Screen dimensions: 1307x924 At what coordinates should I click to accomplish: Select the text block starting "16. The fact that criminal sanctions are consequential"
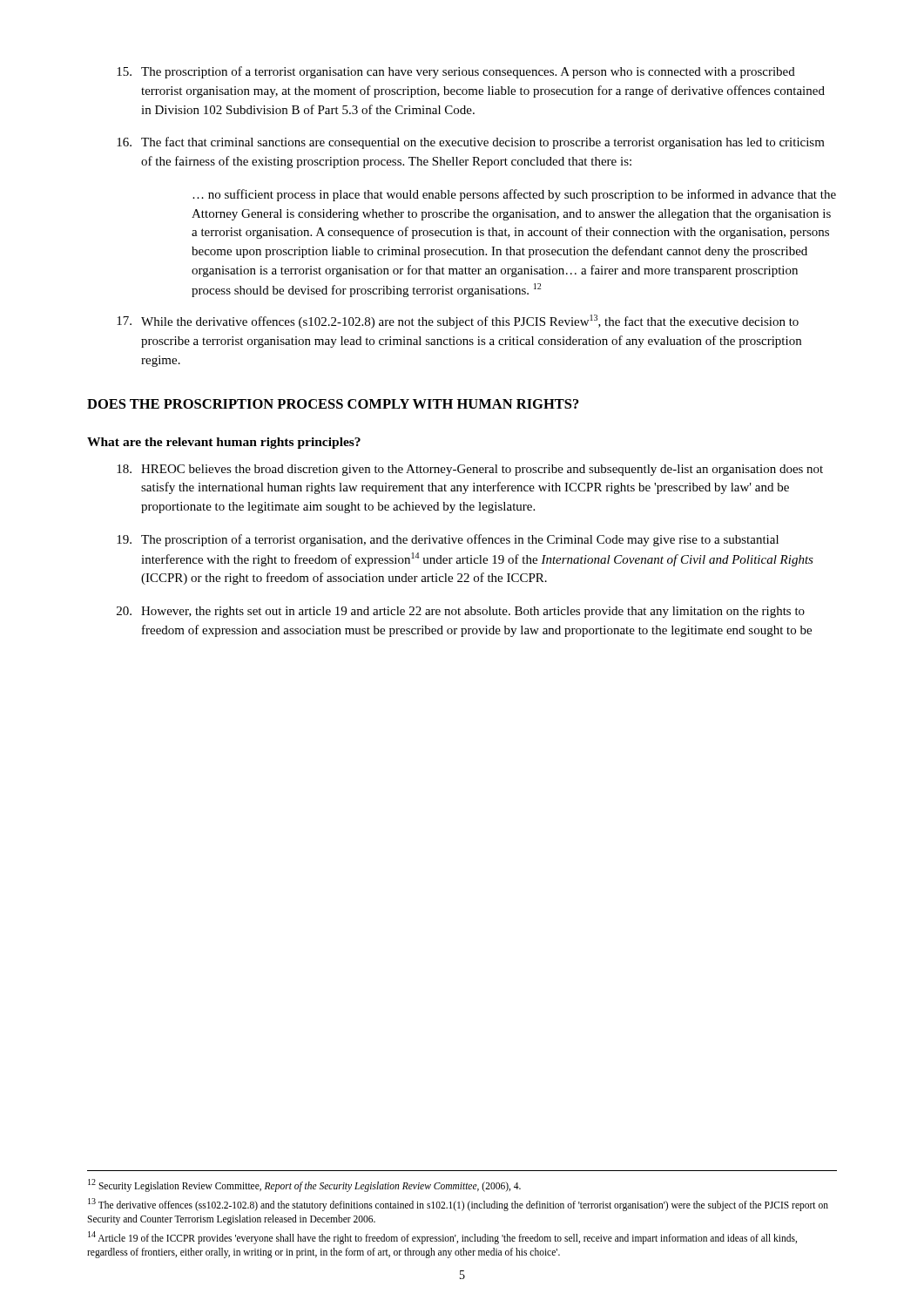pyautogui.click(x=462, y=153)
